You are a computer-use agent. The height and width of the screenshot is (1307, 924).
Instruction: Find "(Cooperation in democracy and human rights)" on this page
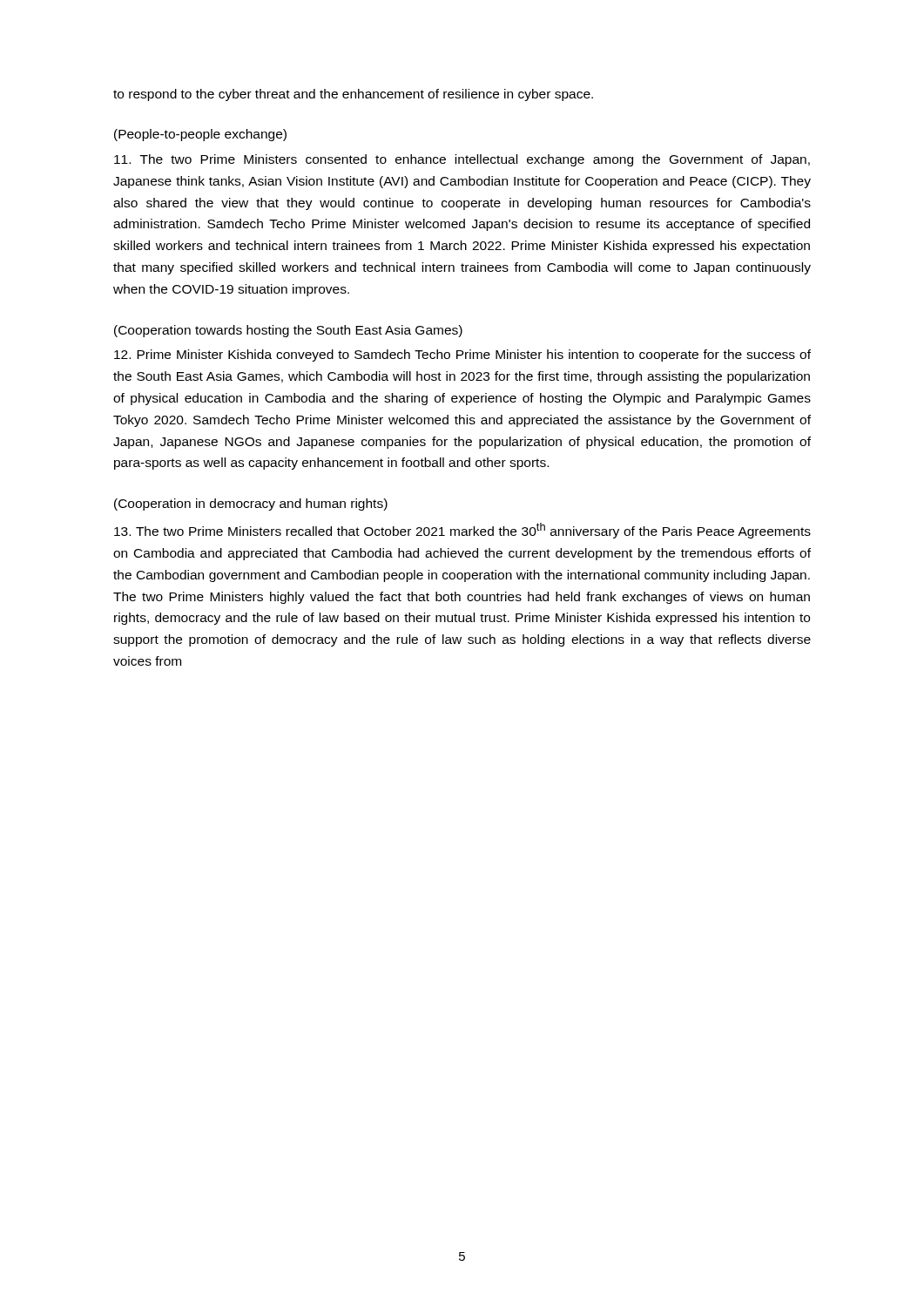coord(251,505)
